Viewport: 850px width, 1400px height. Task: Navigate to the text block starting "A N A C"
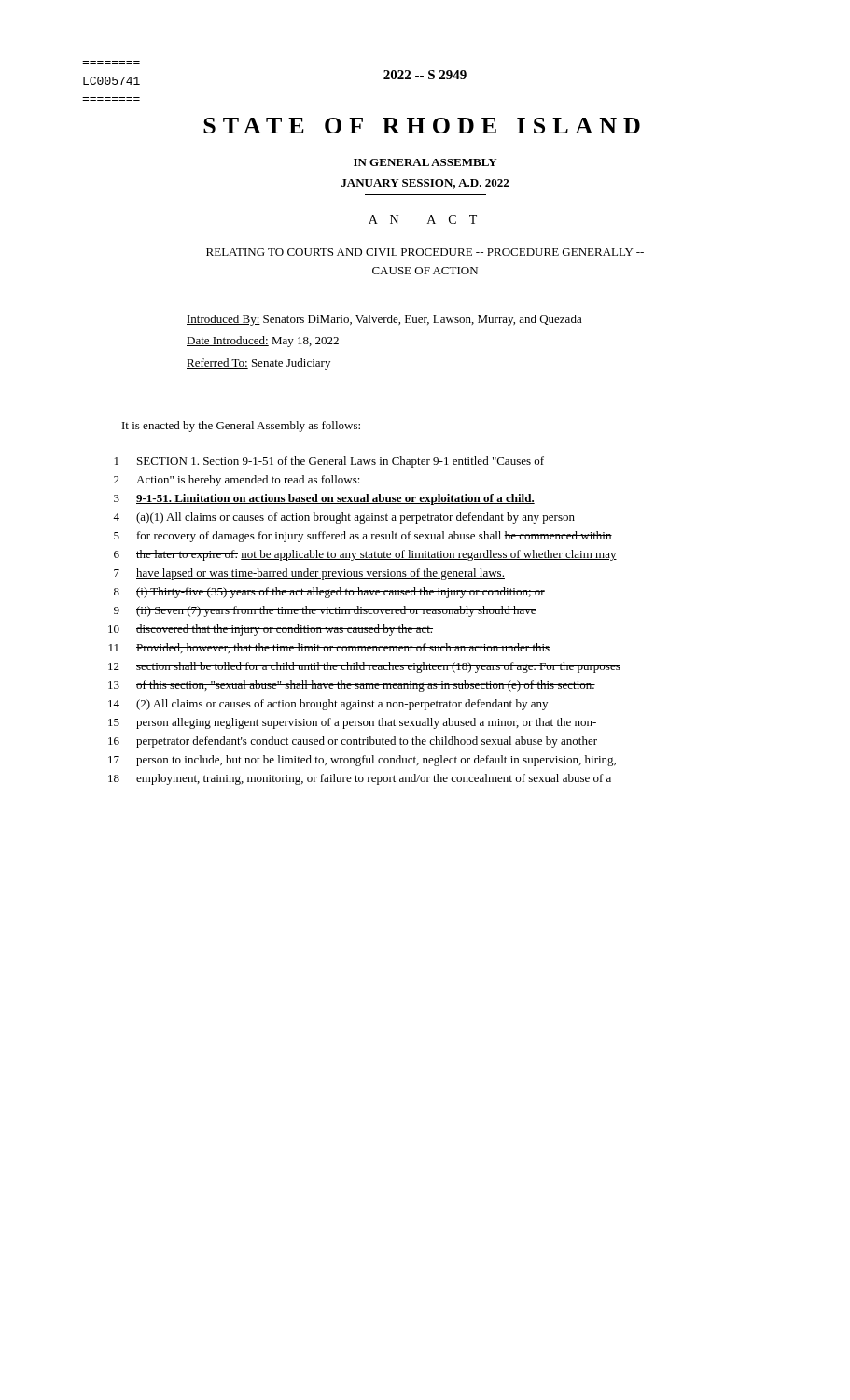pyautogui.click(x=425, y=220)
